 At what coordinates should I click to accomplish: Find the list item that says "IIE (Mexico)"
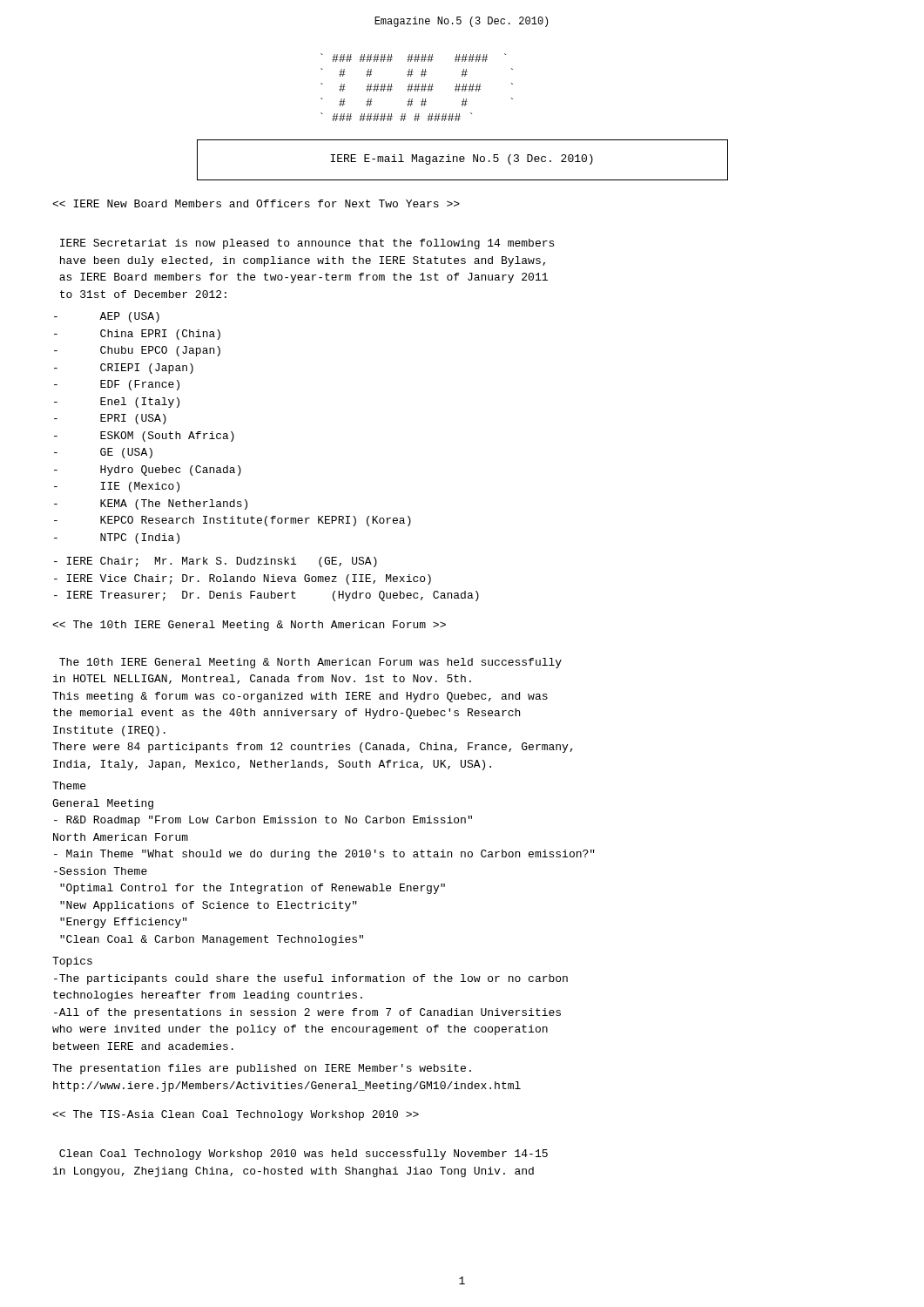click(x=117, y=487)
